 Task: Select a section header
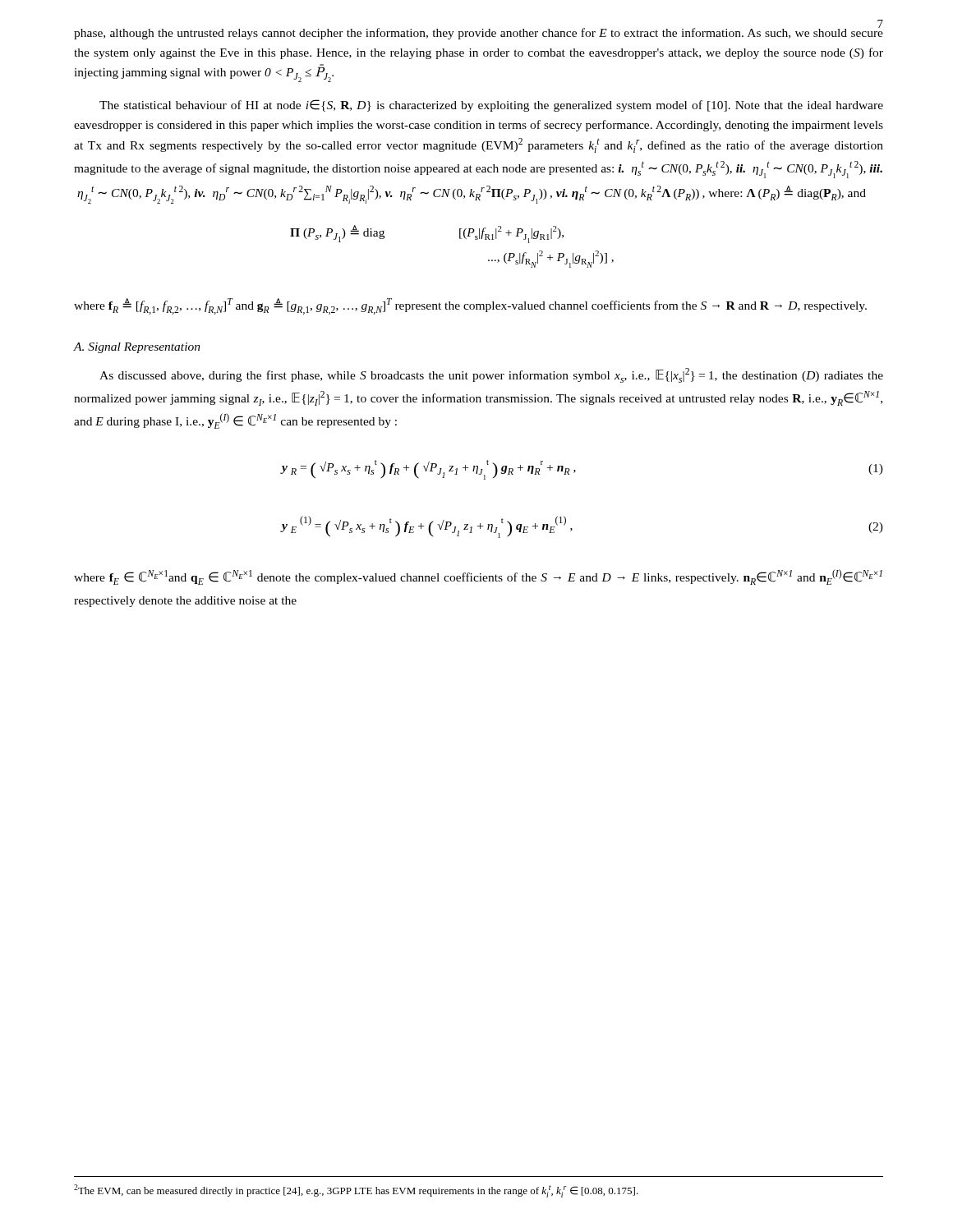(x=137, y=346)
